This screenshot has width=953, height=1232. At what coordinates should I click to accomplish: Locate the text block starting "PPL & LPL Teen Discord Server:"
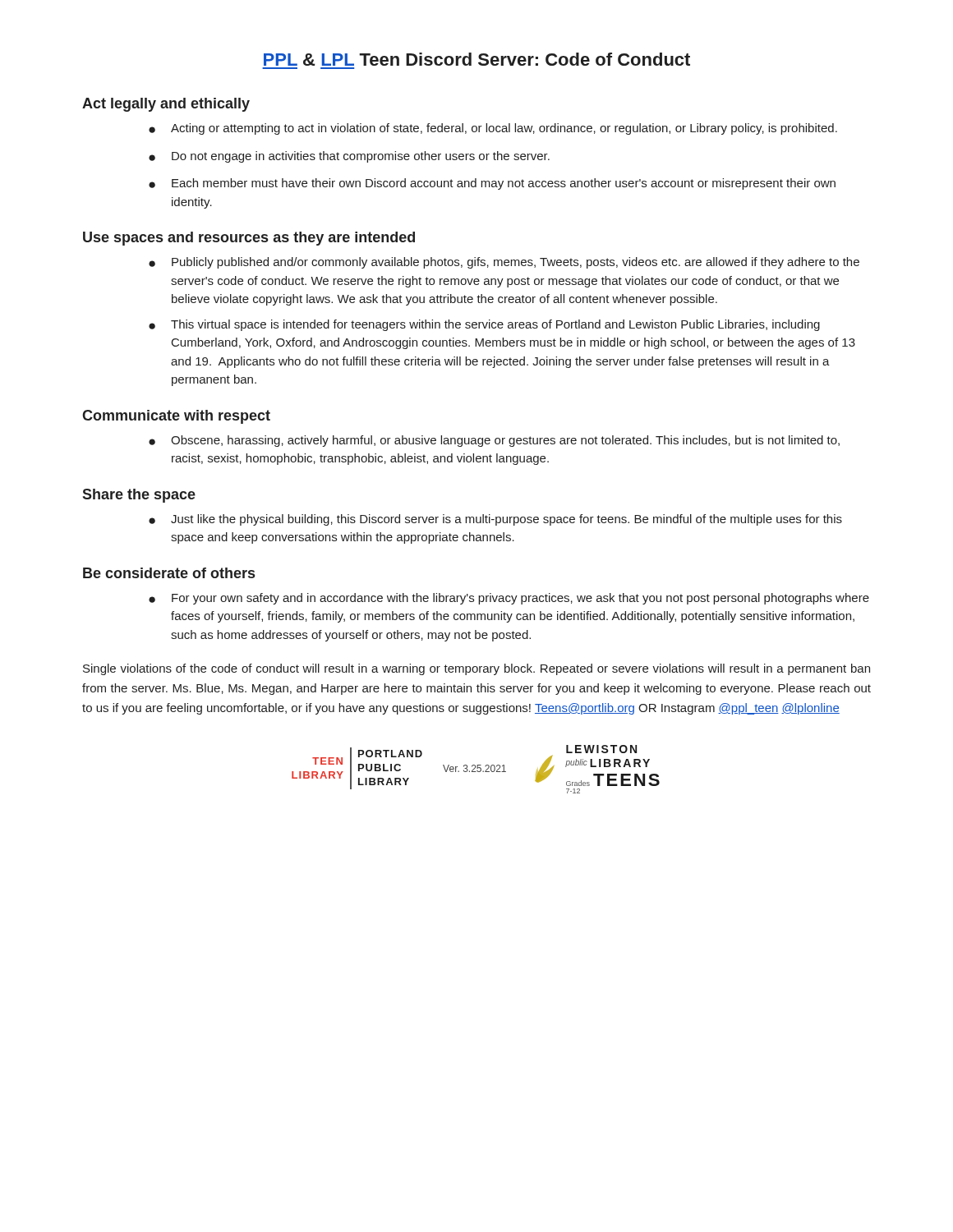(x=476, y=60)
